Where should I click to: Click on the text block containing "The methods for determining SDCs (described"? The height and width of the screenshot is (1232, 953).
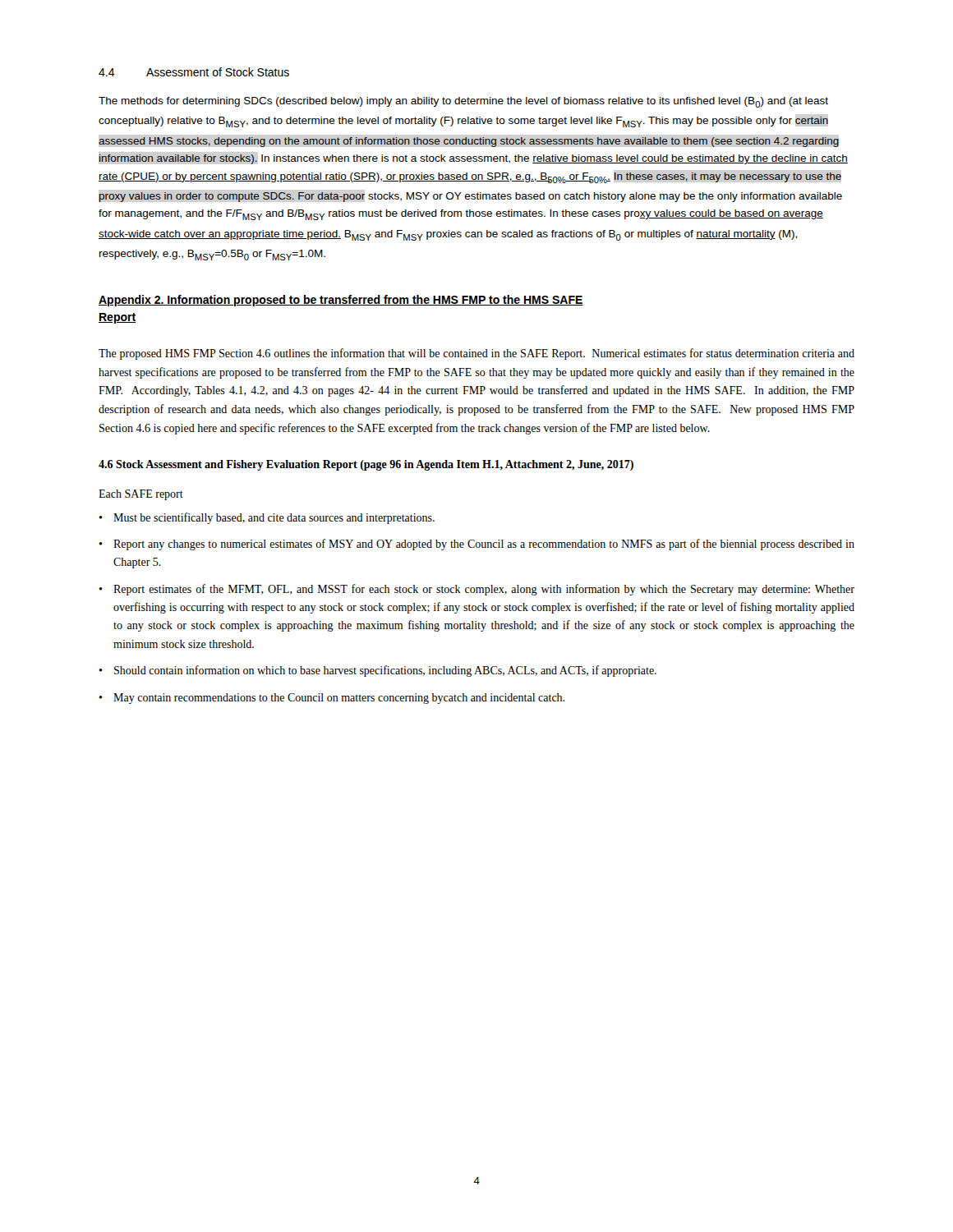click(x=473, y=178)
